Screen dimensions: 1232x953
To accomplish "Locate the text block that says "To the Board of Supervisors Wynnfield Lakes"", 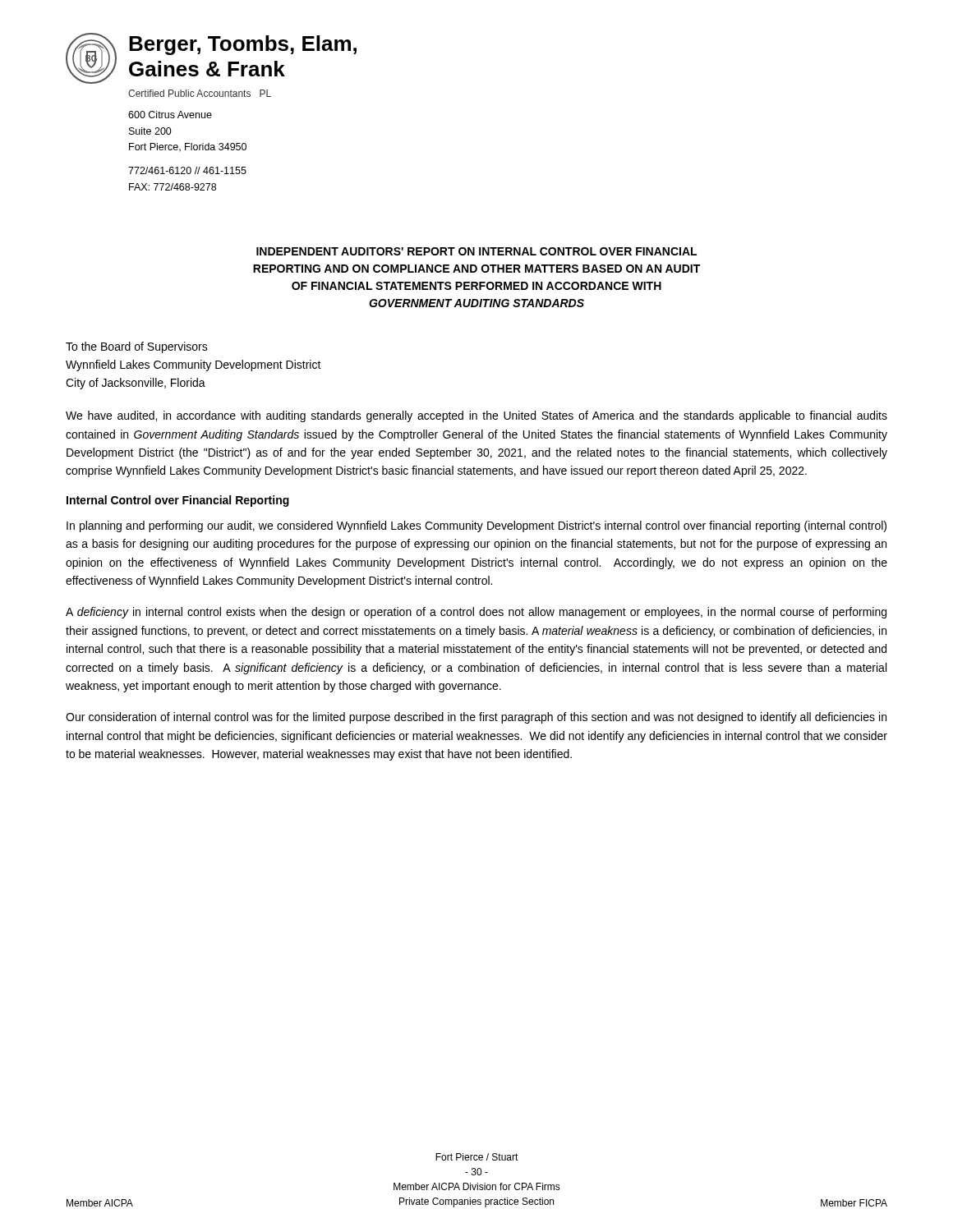I will [x=193, y=365].
